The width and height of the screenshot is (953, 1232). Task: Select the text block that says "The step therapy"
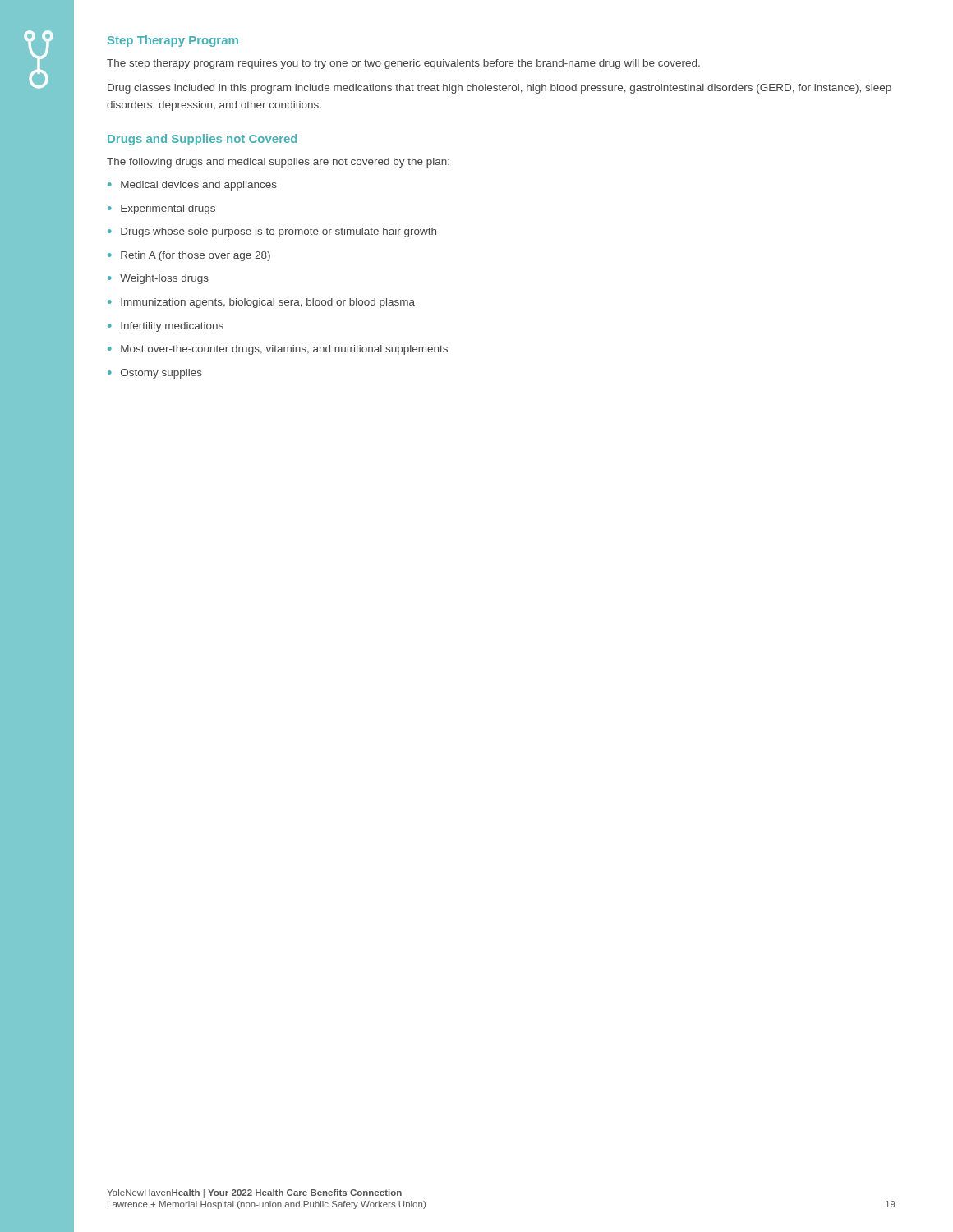coord(404,63)
